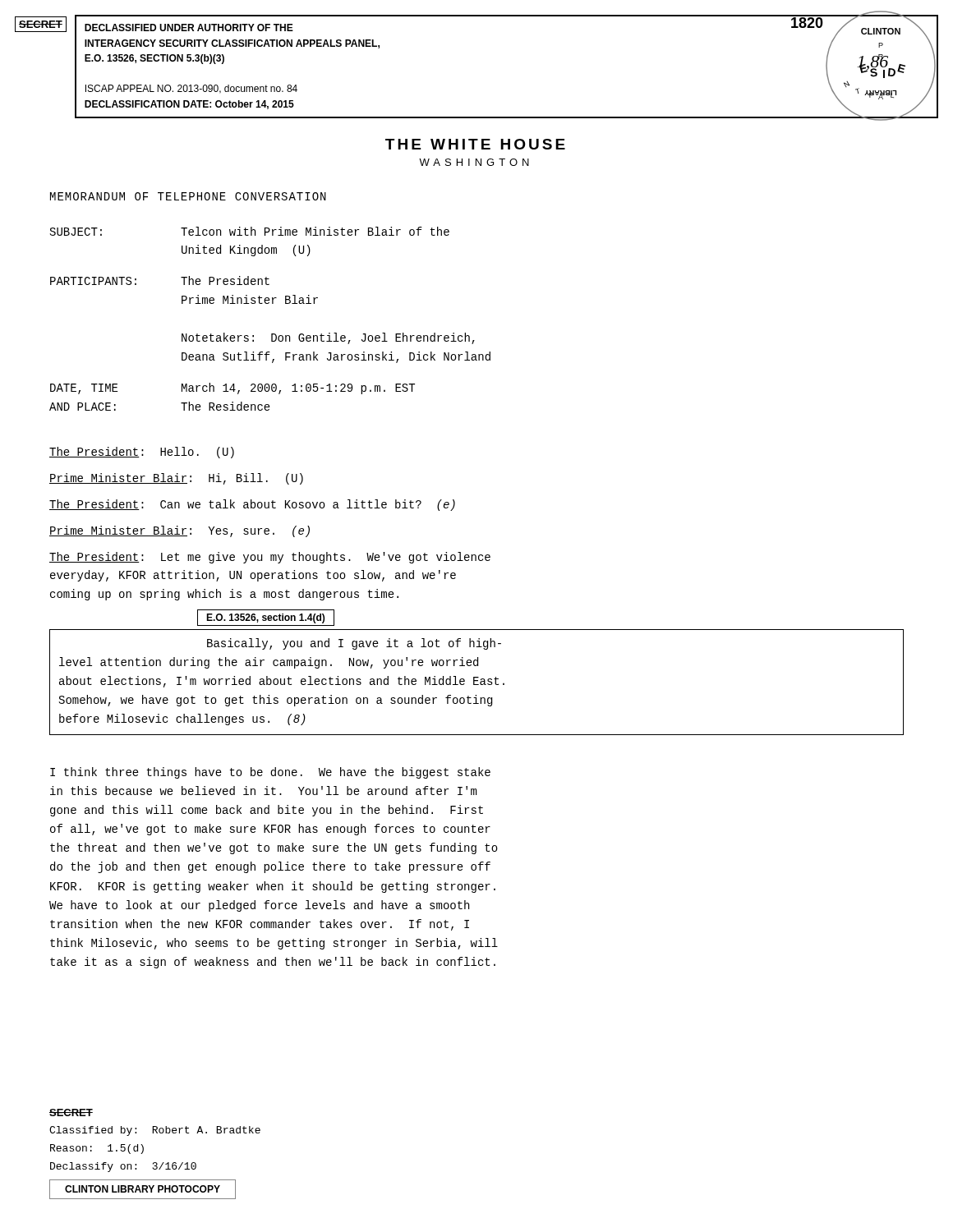
Task: Locate the title
Action: (x=476, y=152)
